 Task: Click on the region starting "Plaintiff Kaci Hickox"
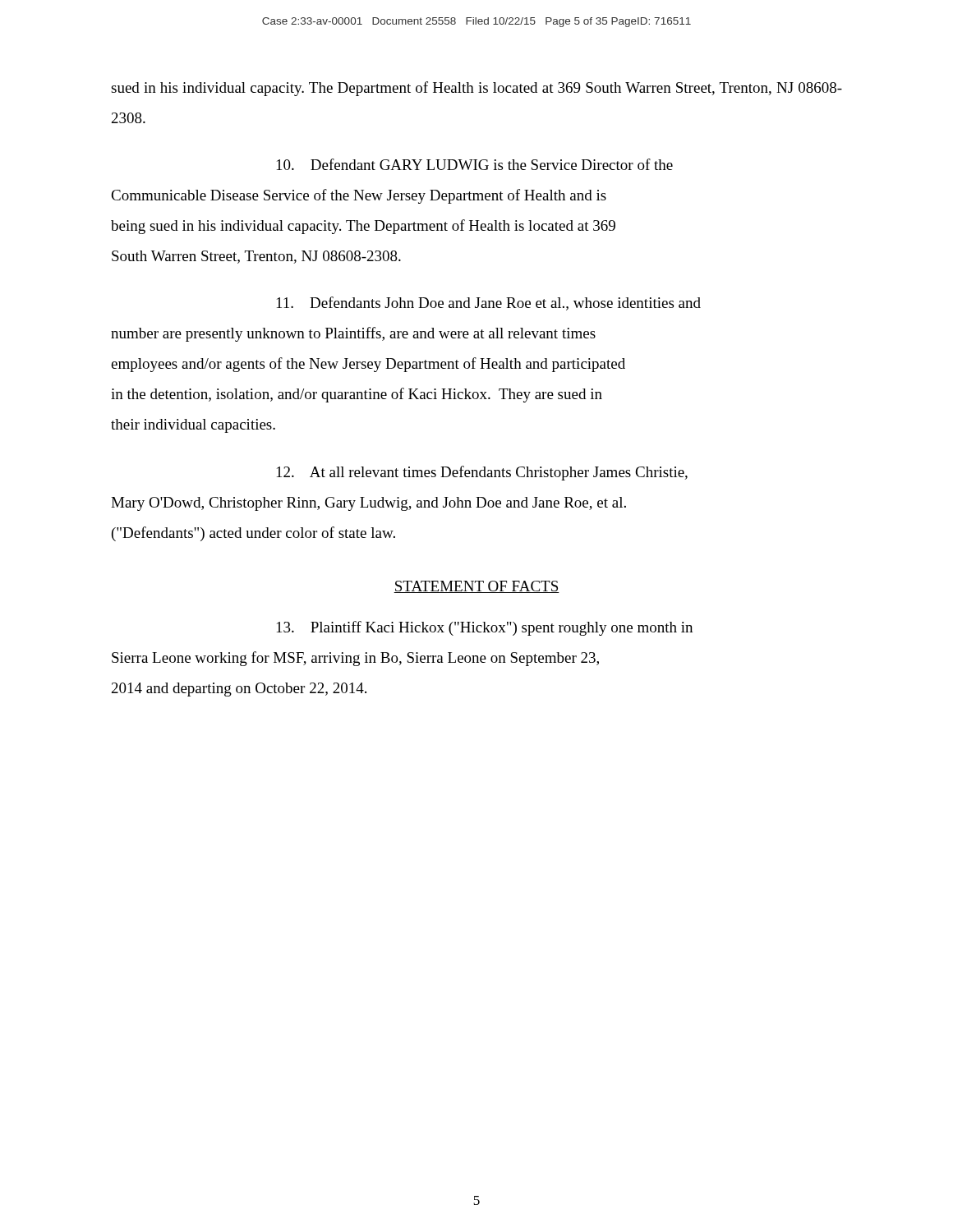click(x=476, y=657)
